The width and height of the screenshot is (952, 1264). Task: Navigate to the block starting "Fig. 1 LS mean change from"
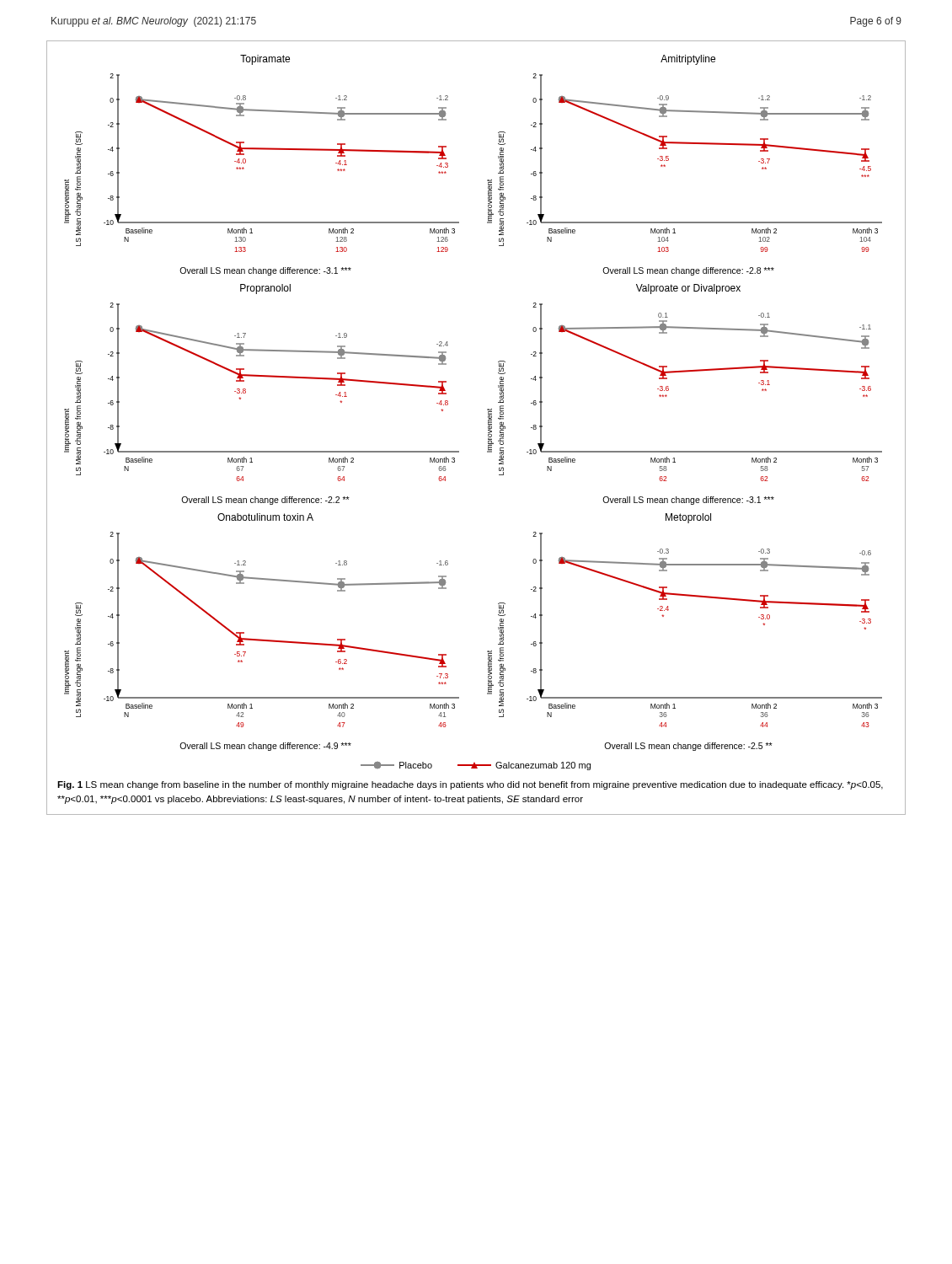point(470,792)
